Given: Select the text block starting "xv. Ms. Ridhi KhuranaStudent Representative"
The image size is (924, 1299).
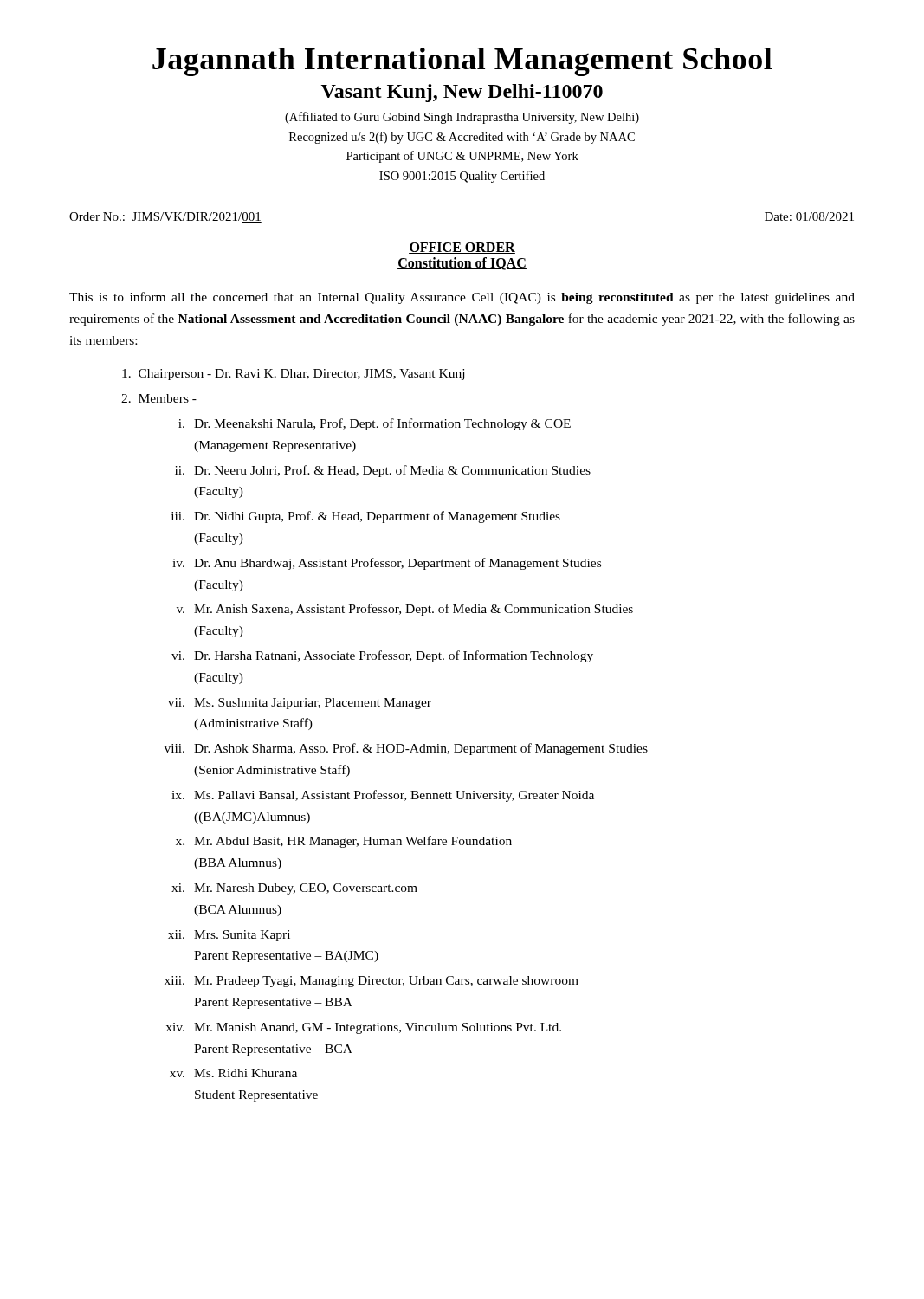Looking at the screenshot, I should click(x=233, y=1073).
